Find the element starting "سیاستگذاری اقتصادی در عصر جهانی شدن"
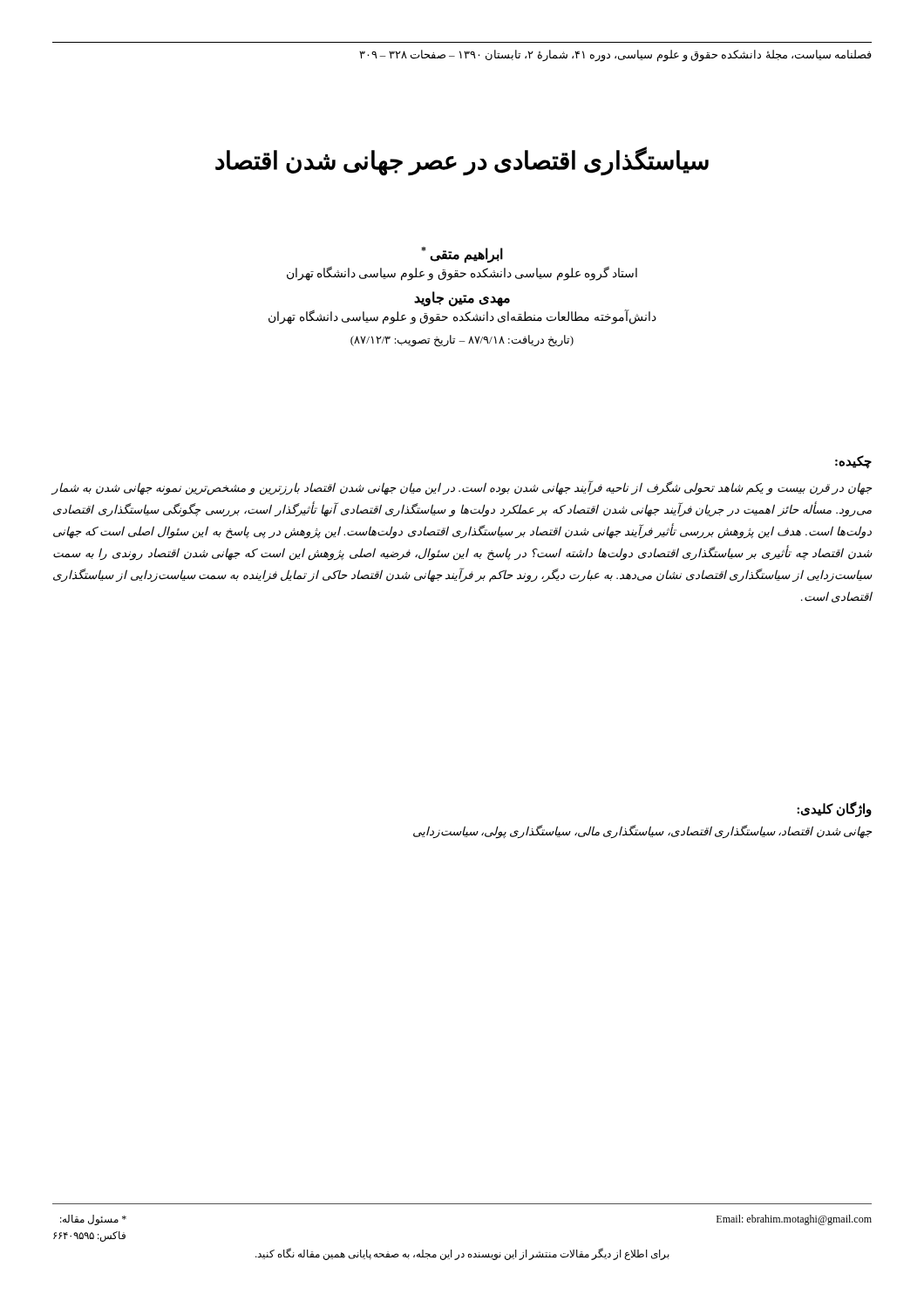 pos(462,161)
